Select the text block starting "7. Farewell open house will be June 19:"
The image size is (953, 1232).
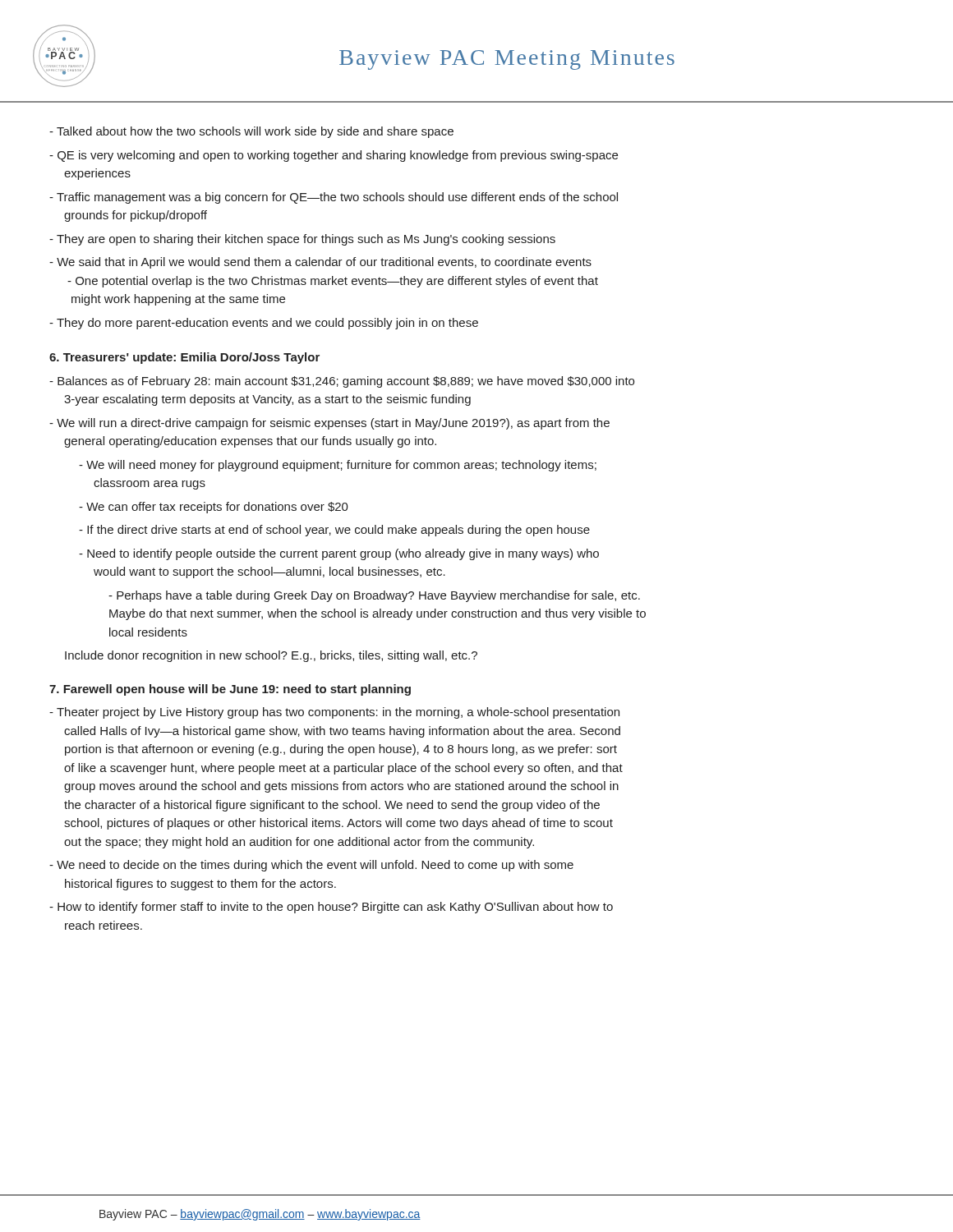(230, 688)
